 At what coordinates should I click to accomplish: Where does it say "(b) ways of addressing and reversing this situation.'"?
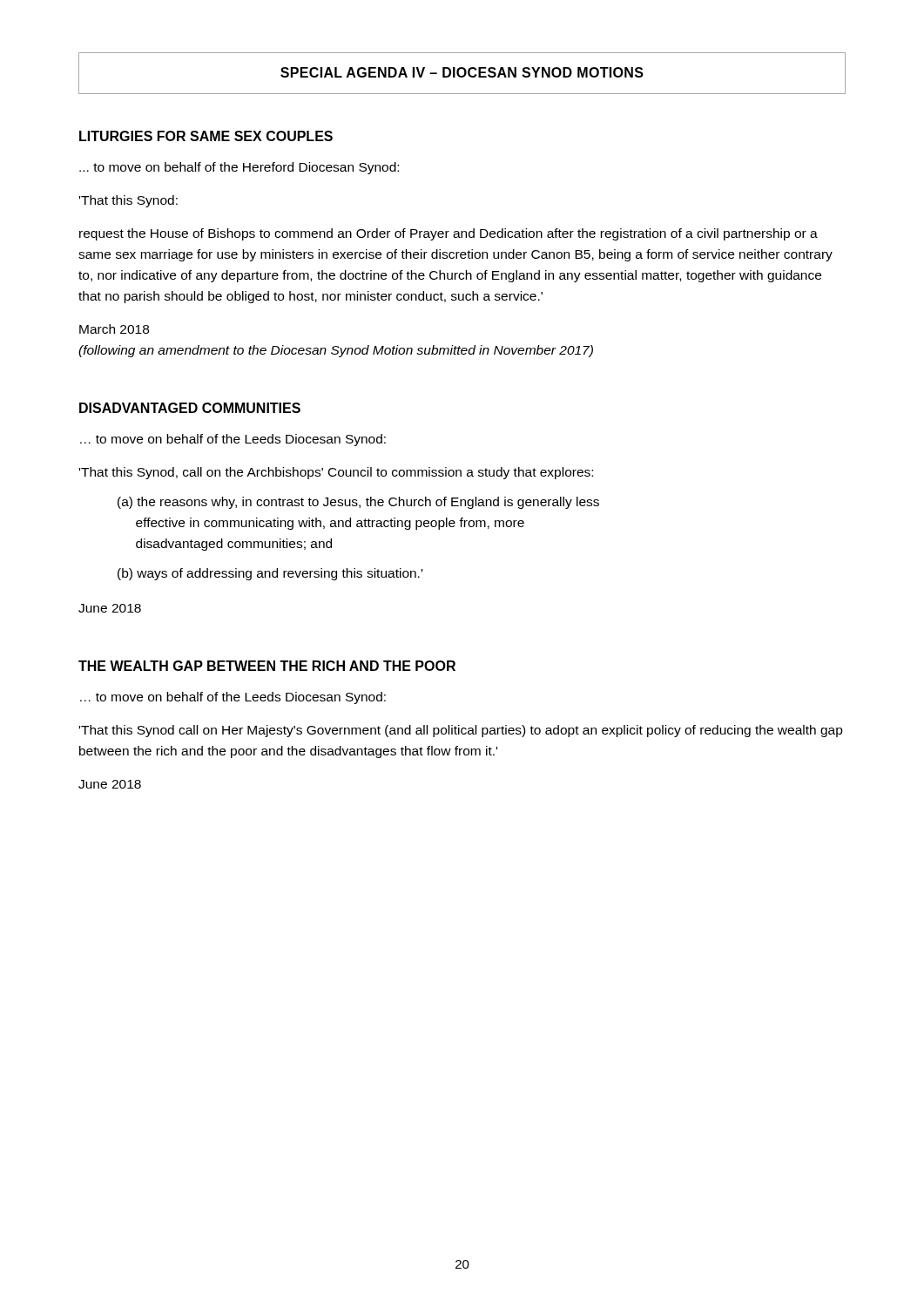(x=270, y=573)
